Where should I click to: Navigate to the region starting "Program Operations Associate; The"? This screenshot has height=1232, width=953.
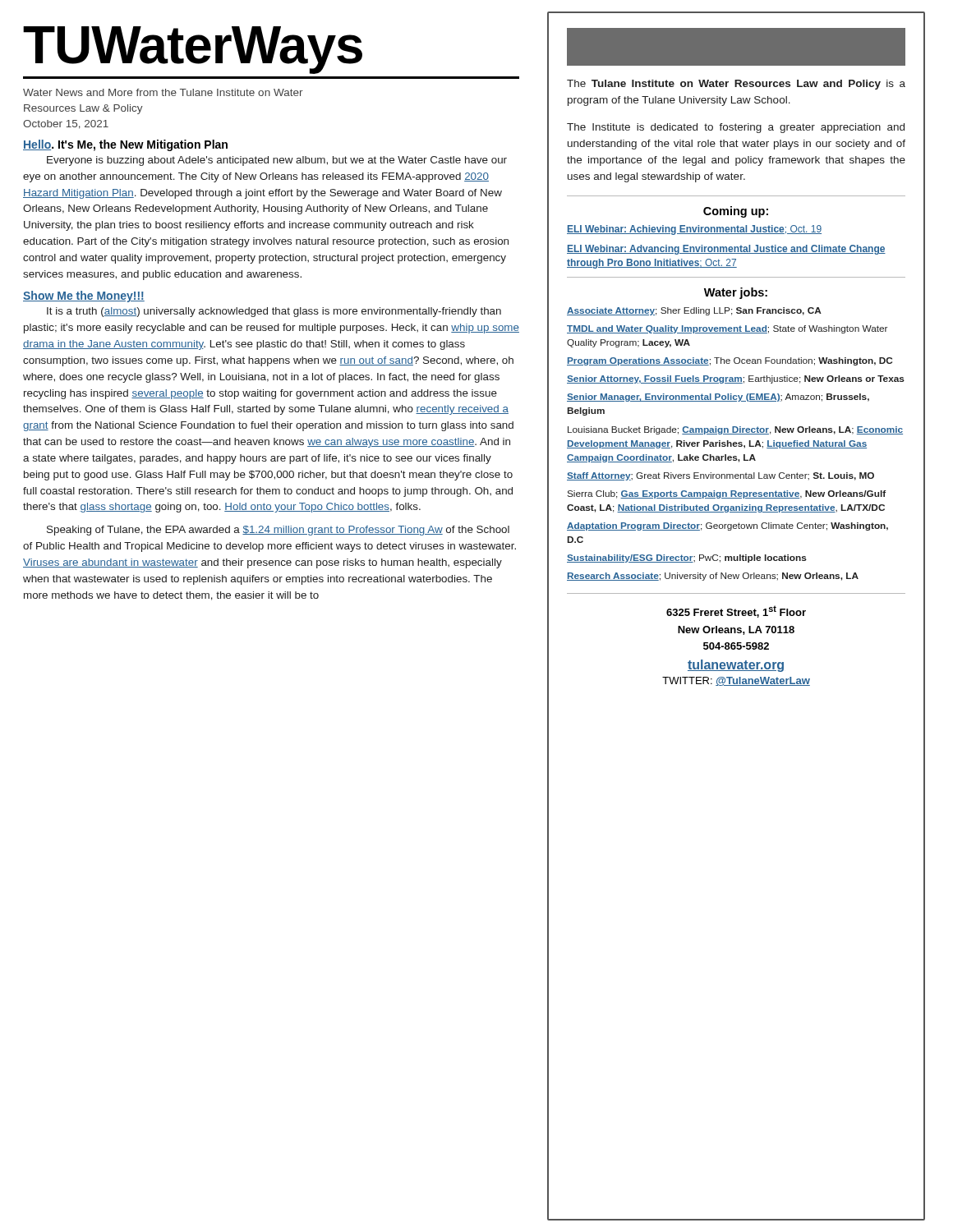(x=730, y=361)
